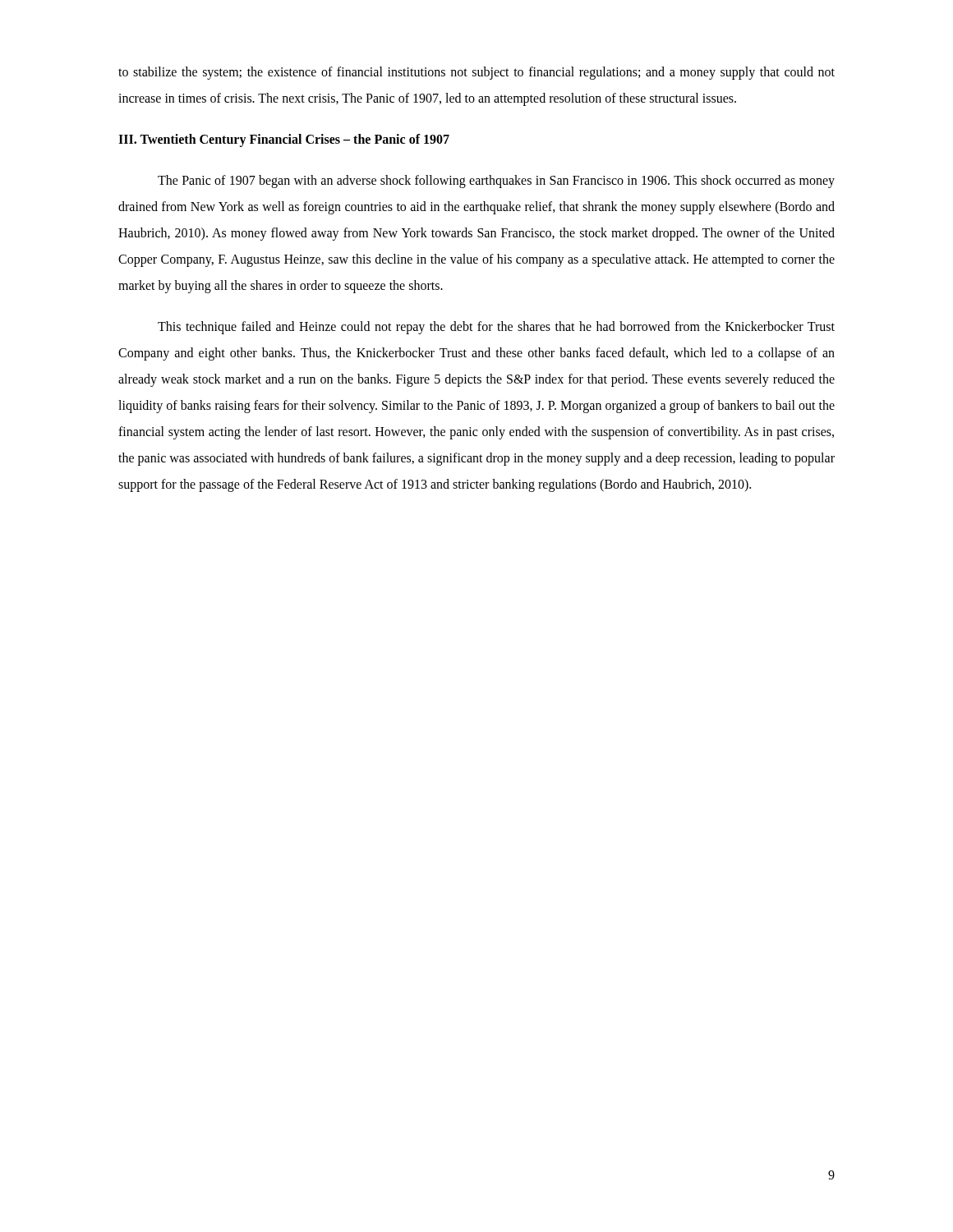Select the section header

(x=476, y=140)
